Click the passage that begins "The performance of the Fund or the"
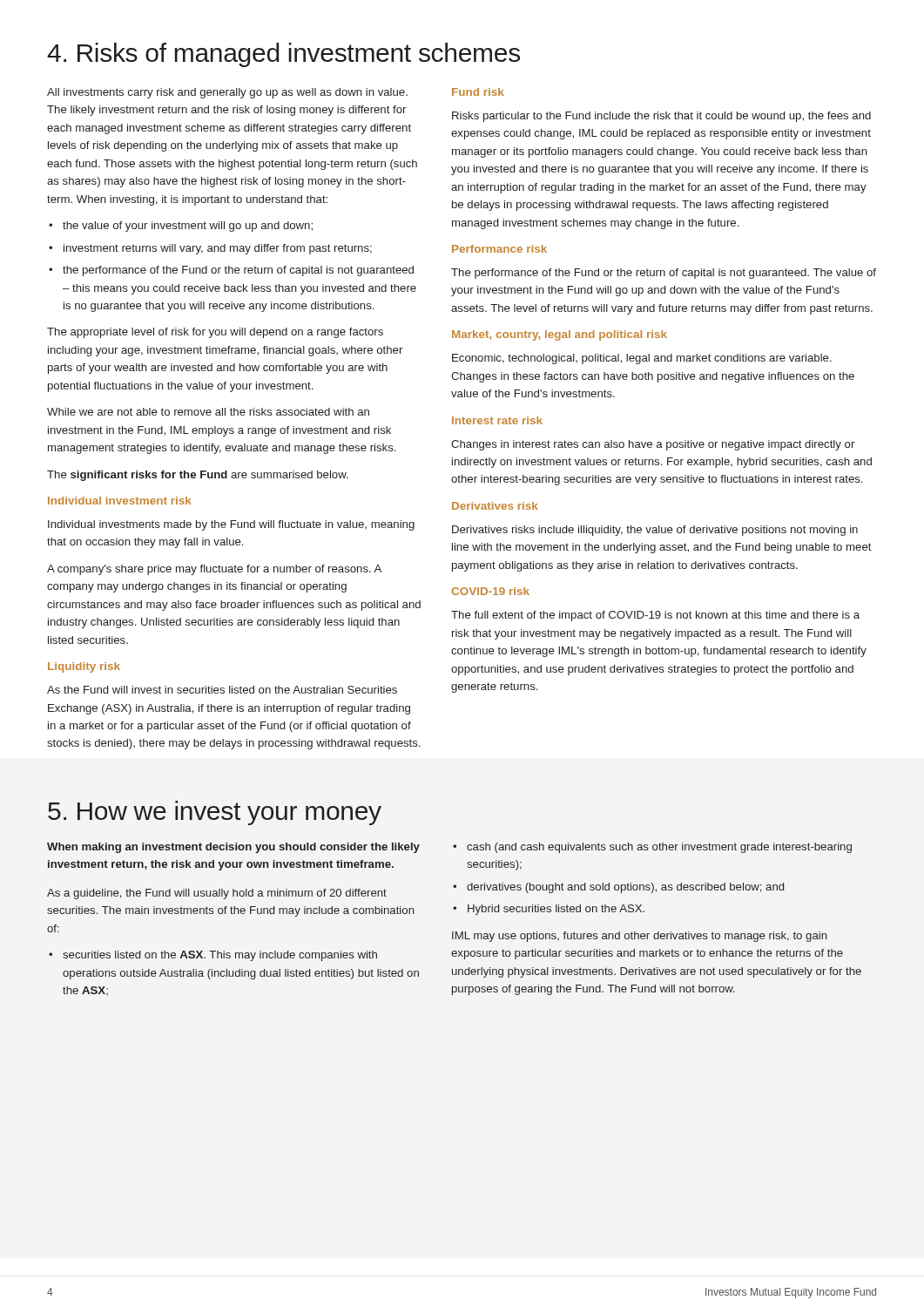The height and width of the screenshot is (1307, 924). (664, 291)
